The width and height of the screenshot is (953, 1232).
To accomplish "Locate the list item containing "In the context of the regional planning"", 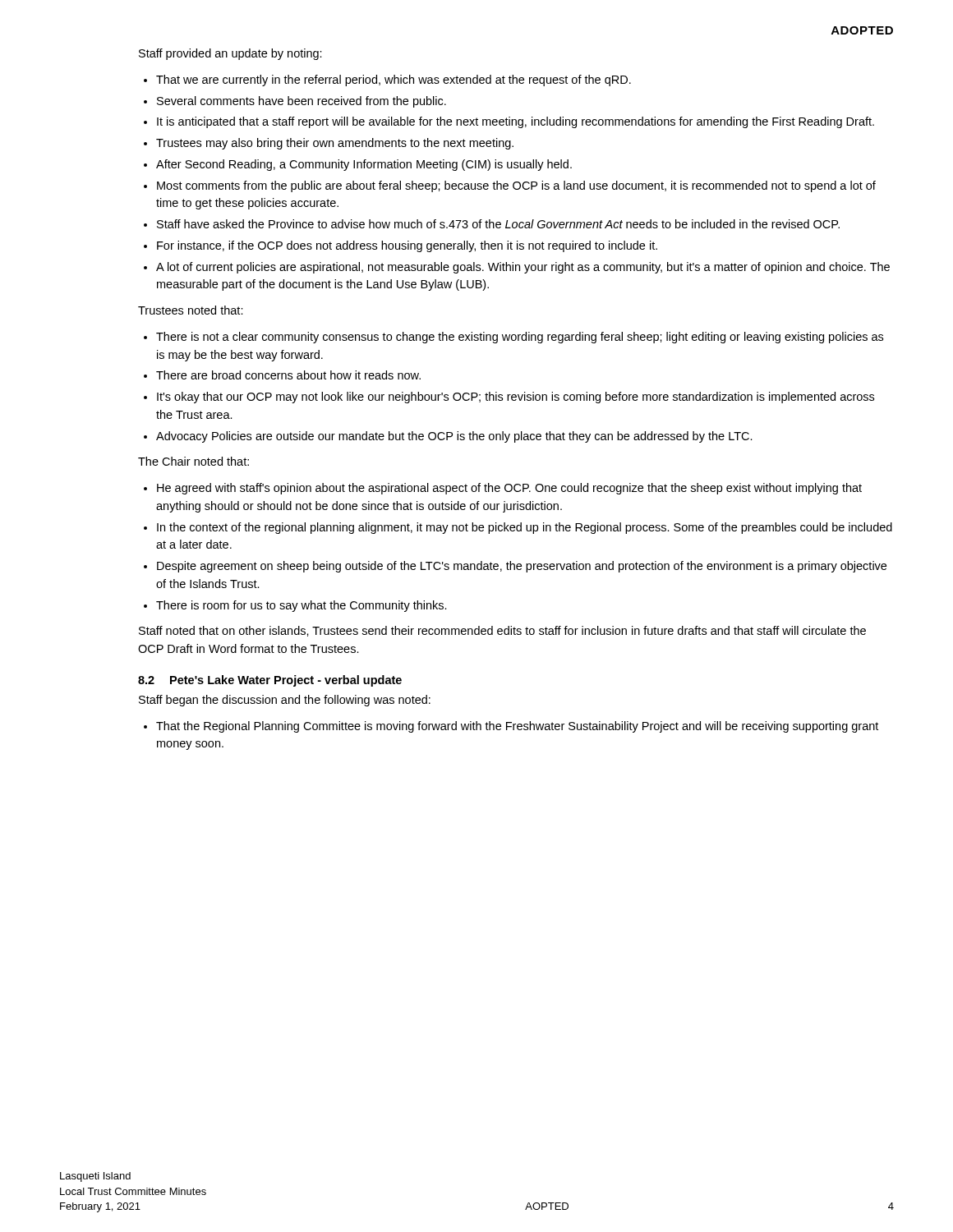I will click(525, 537).
